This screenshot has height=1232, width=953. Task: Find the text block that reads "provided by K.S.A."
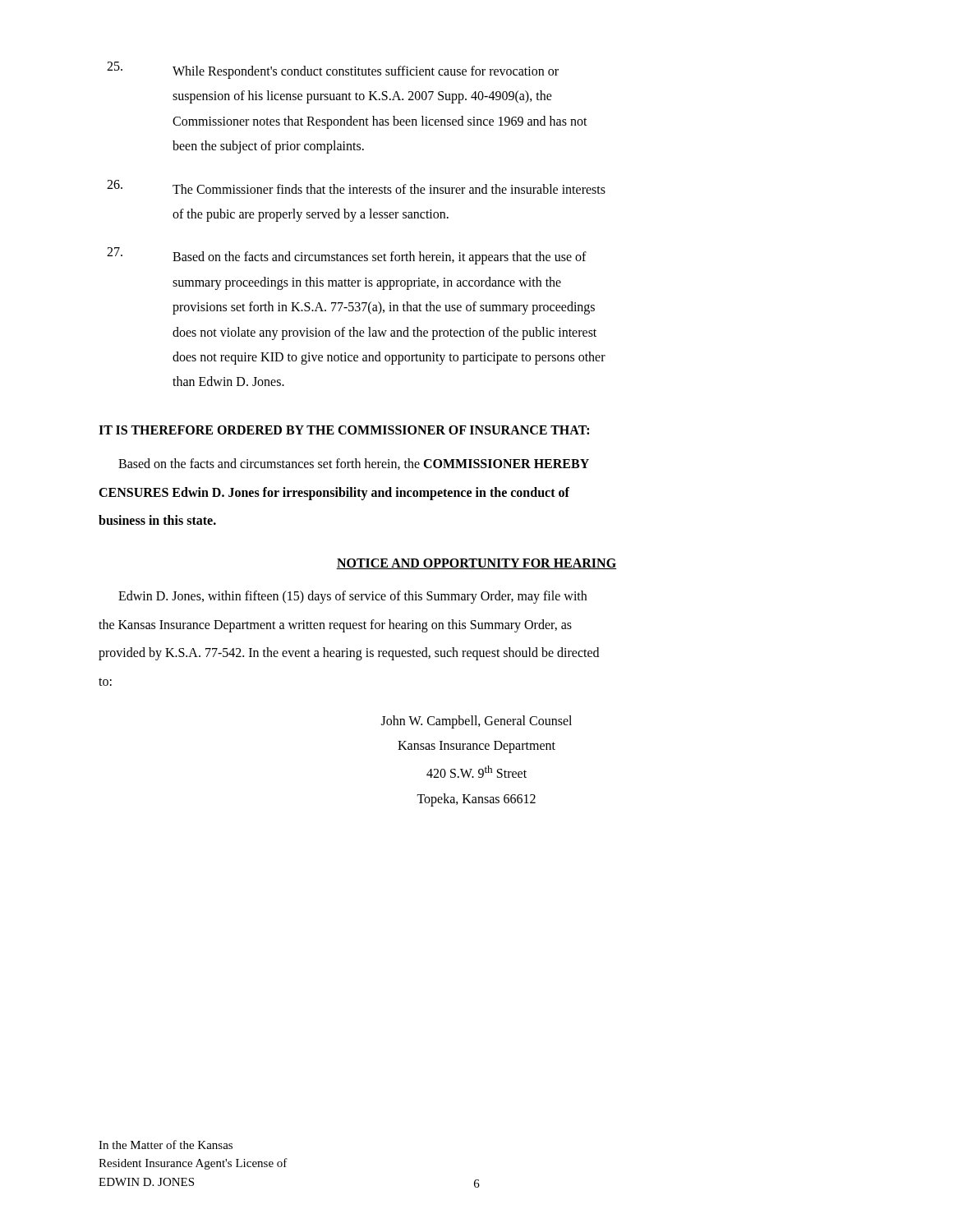coord(349,653)
